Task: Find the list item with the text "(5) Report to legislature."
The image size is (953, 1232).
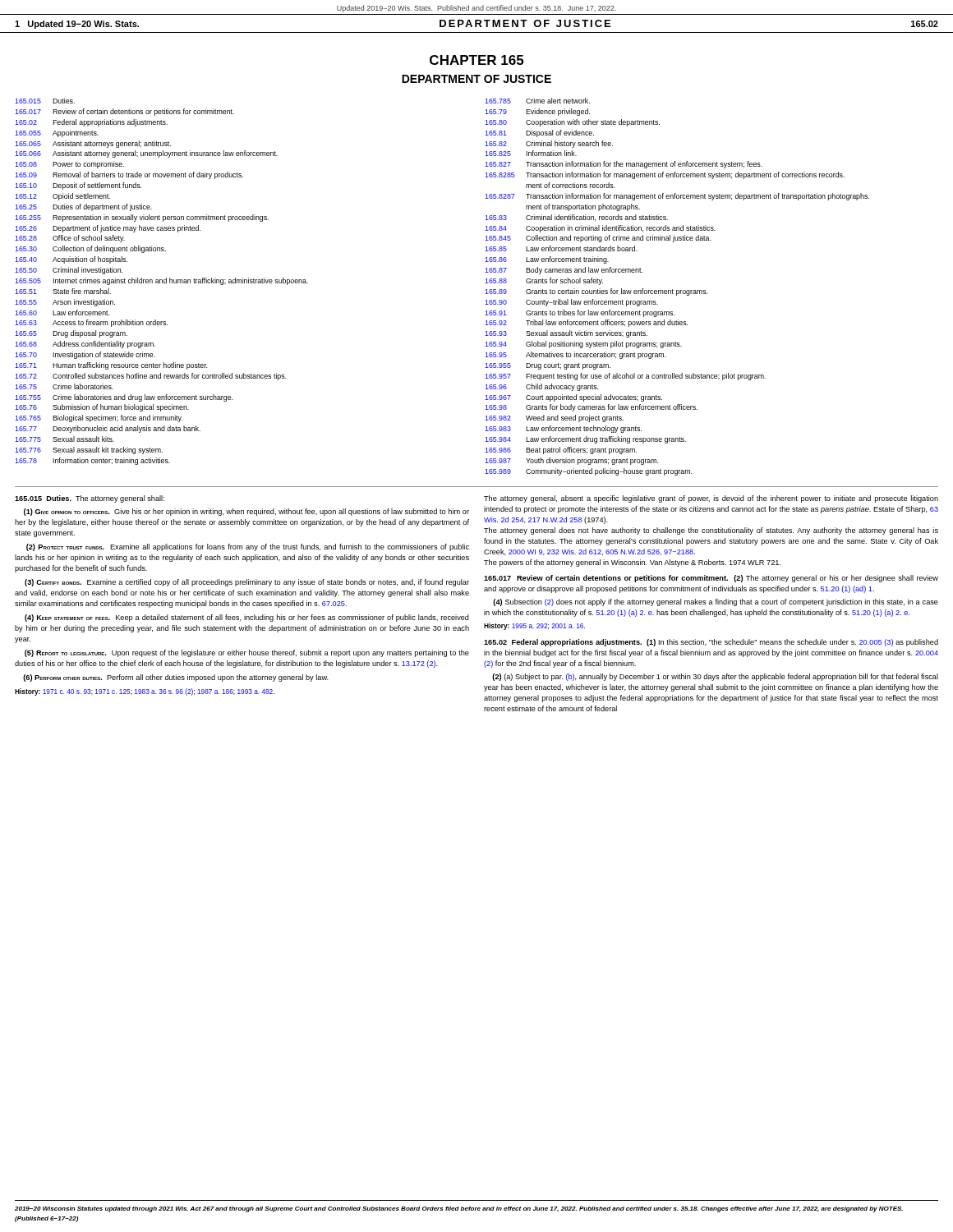Action: coord(242,659)
